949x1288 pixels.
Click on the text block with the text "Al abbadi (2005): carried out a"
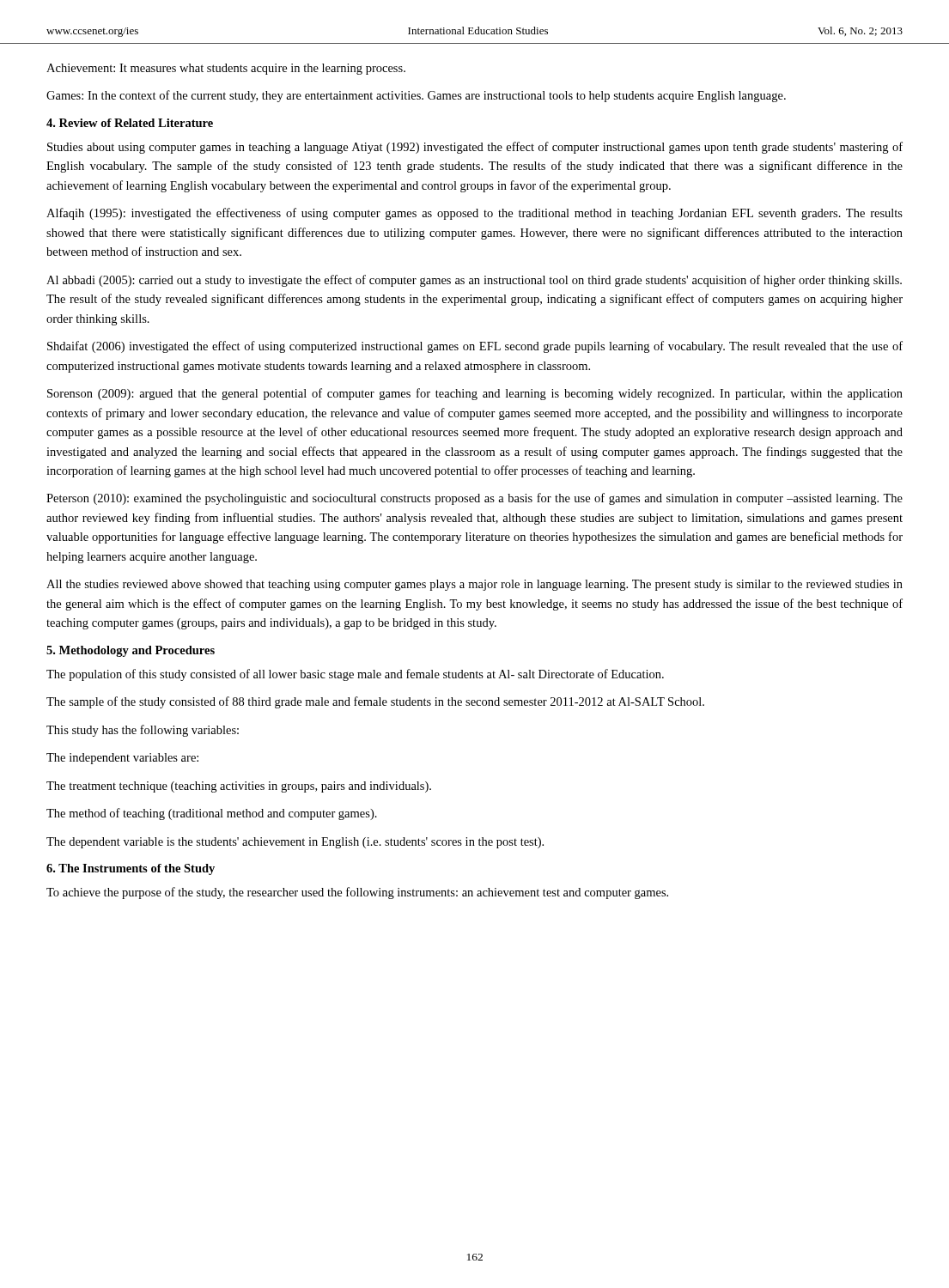[x=474, y=299]
